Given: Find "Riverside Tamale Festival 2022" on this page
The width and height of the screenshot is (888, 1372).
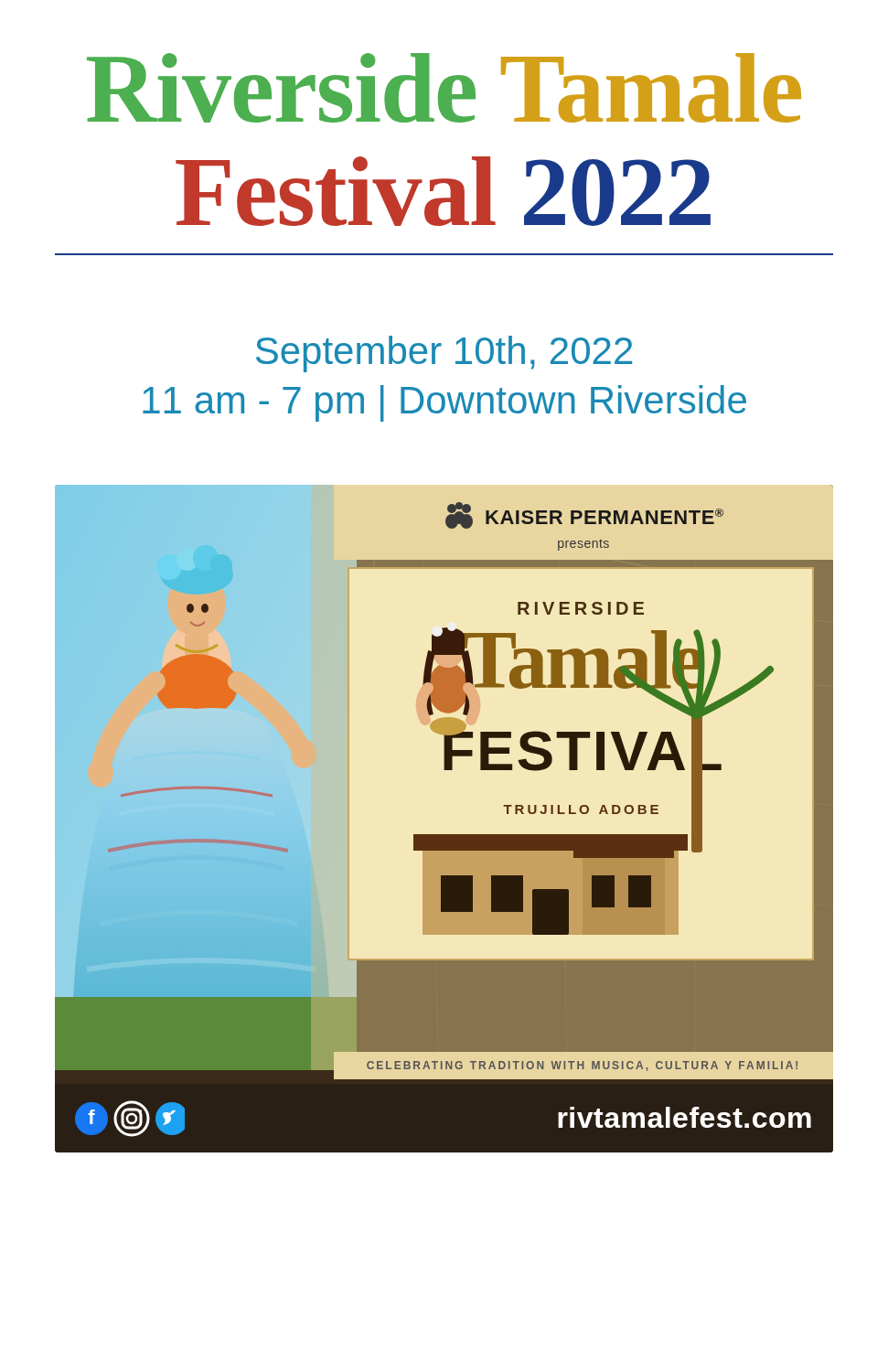Looking at the screenshot, I should 444,146.
